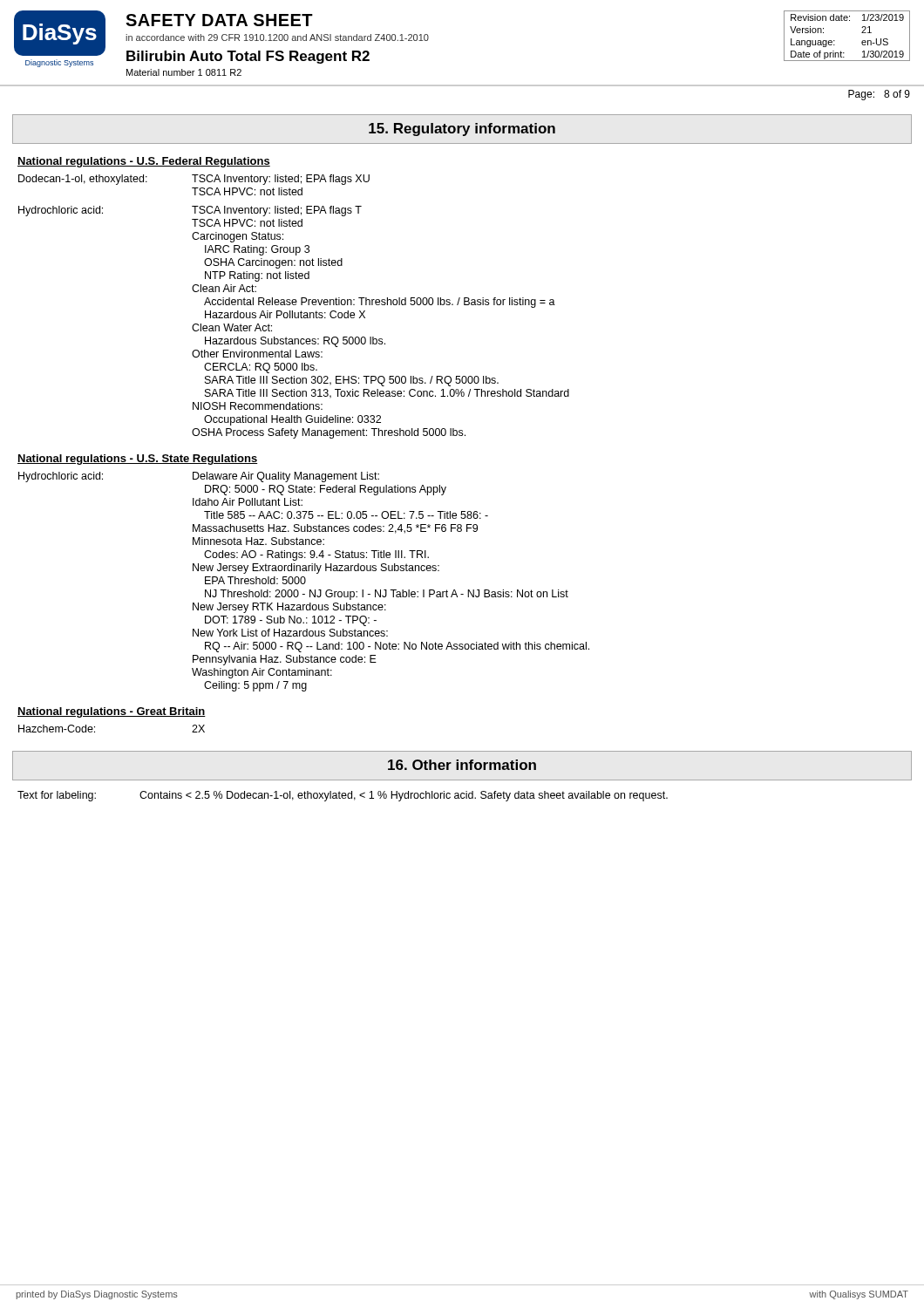The width and height of the screenshot is (924, 1308).
Task: Find "National regulations - Great Britain" on this page
Action: click(x=112, y=712)
